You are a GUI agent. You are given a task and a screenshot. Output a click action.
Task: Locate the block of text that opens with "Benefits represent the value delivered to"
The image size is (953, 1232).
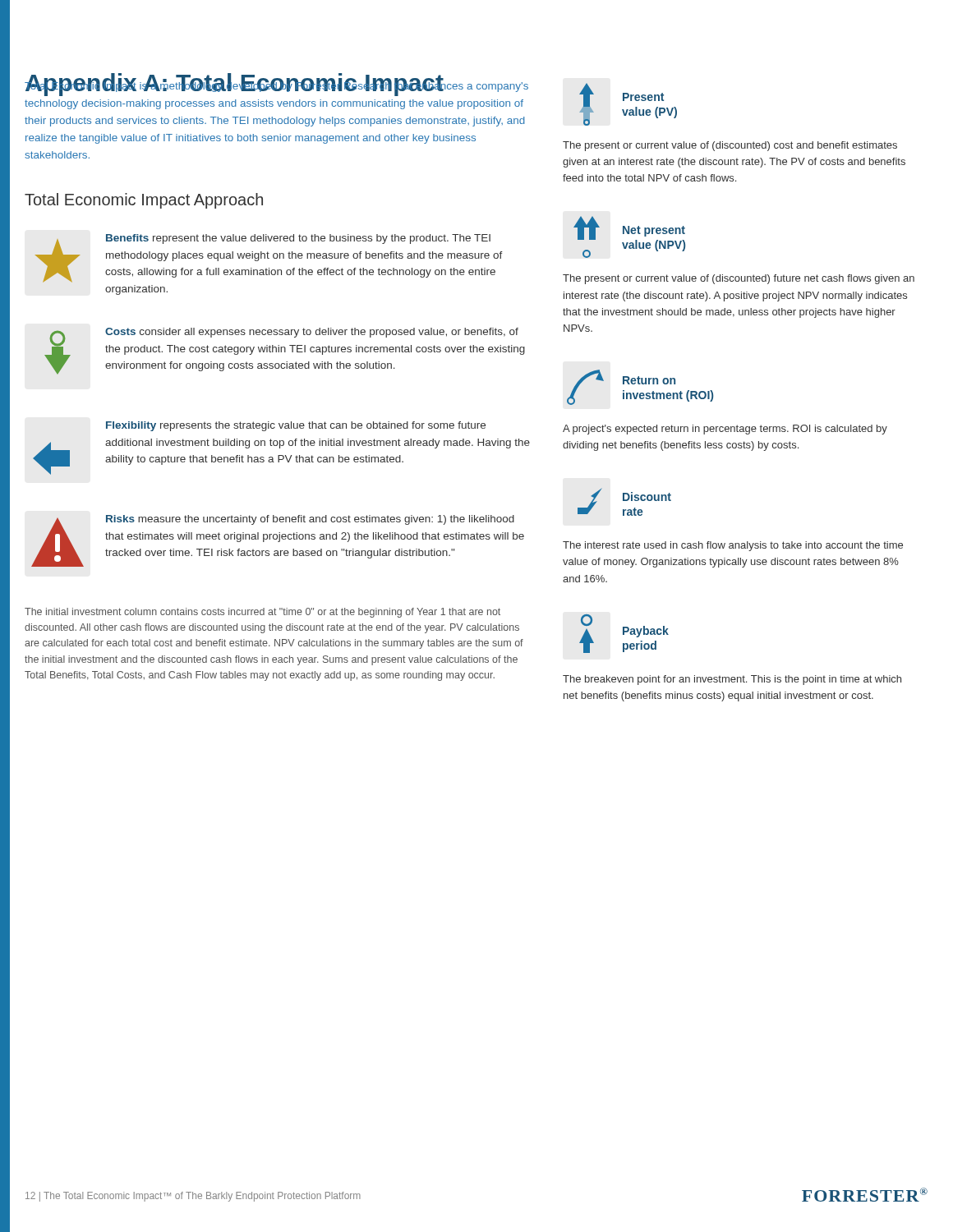[x=279, y=265]
